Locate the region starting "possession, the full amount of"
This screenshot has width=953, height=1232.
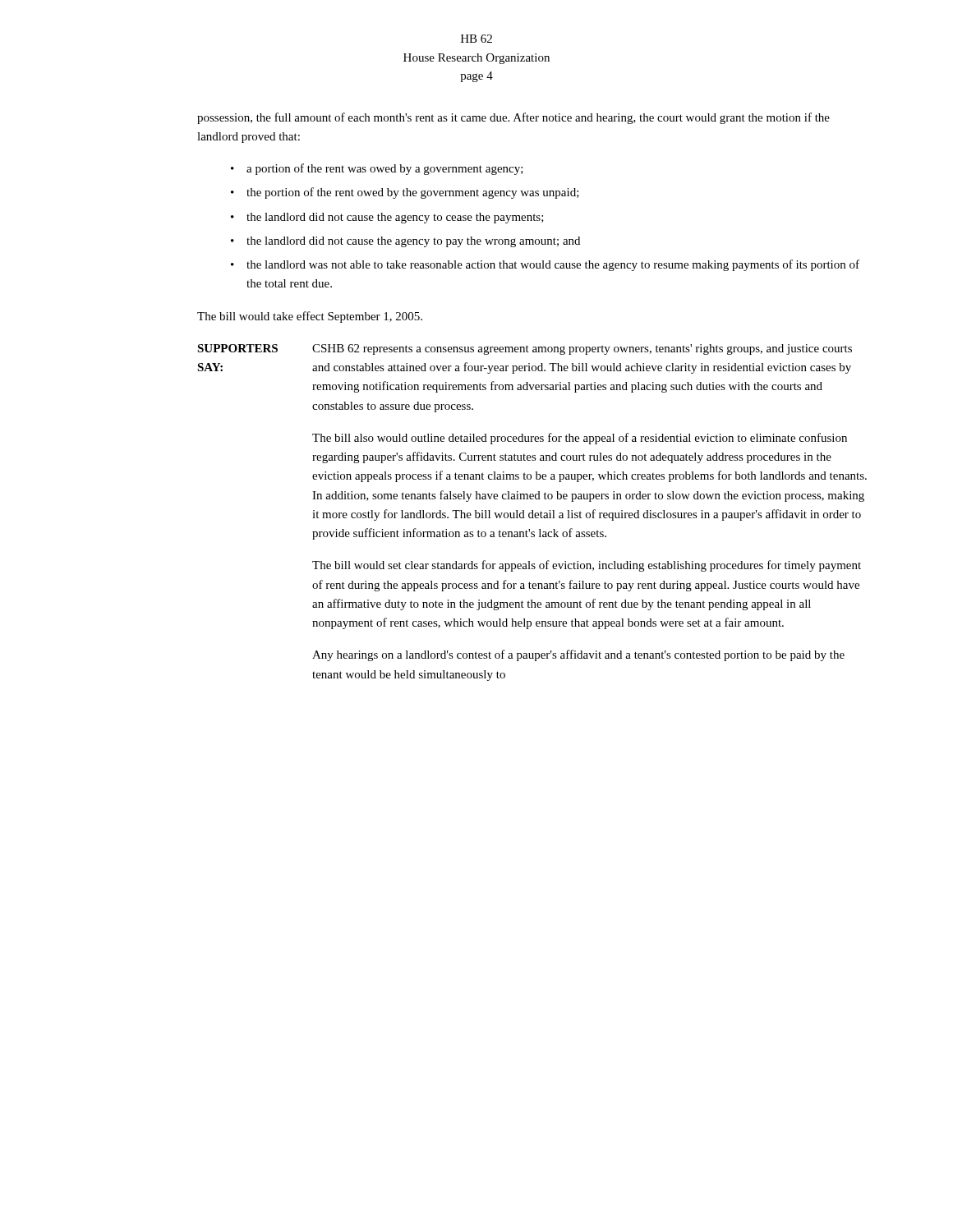[x=513, y=127]
